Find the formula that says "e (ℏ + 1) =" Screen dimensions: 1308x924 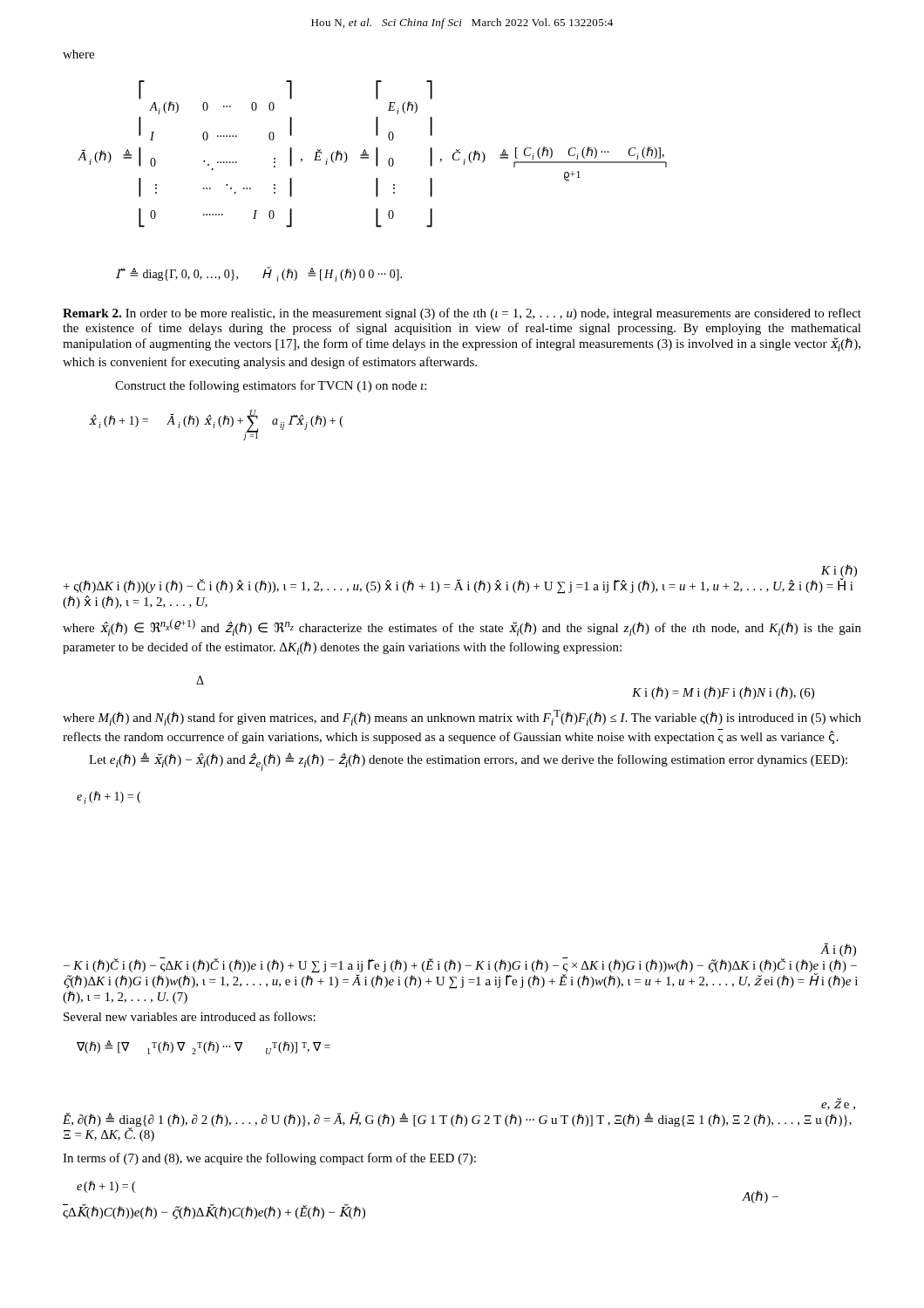135,1192
